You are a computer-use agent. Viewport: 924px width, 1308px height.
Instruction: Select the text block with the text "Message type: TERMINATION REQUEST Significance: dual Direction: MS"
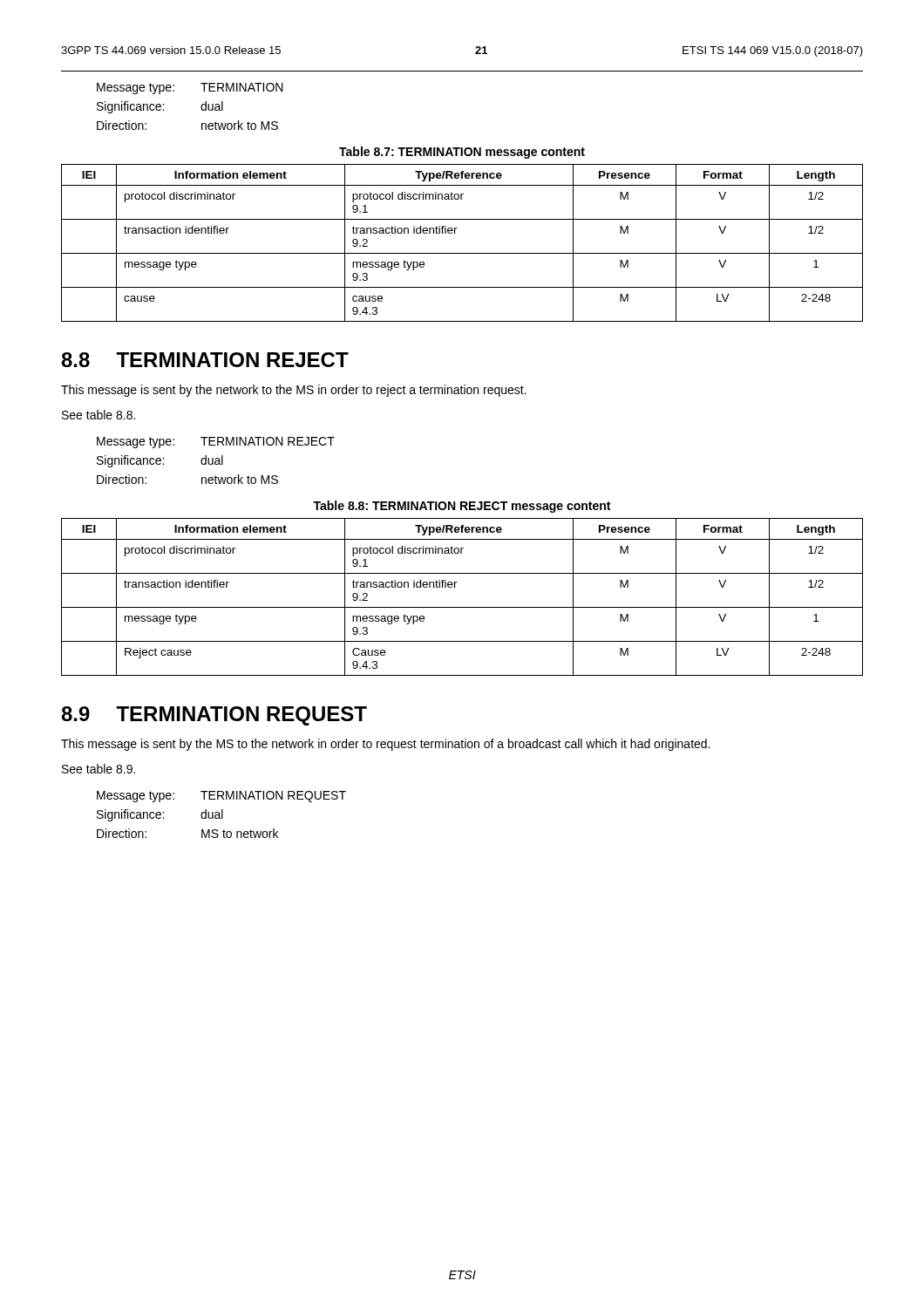point(221,797)
